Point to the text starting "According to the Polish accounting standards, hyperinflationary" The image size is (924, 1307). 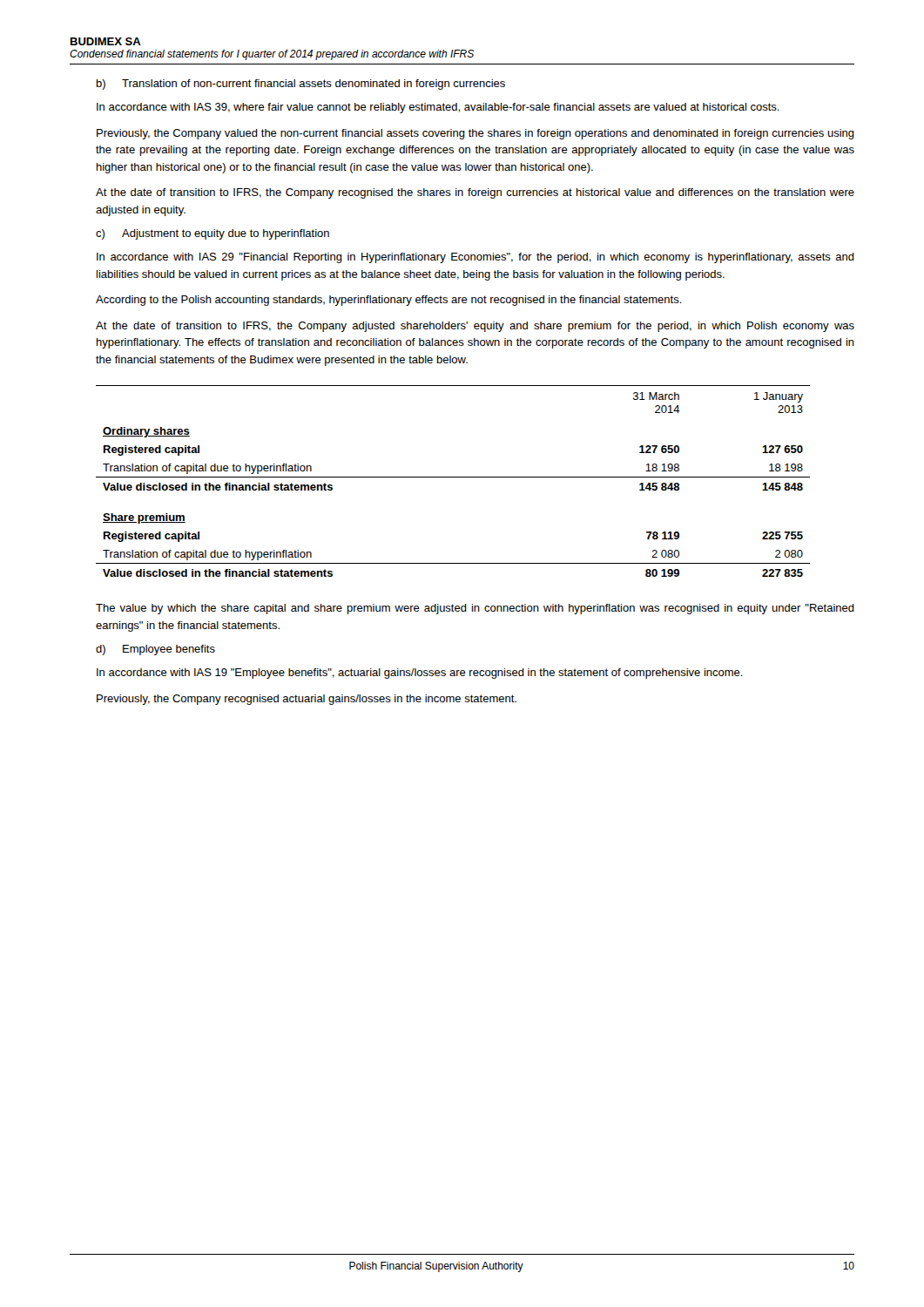tap(475, 300)
